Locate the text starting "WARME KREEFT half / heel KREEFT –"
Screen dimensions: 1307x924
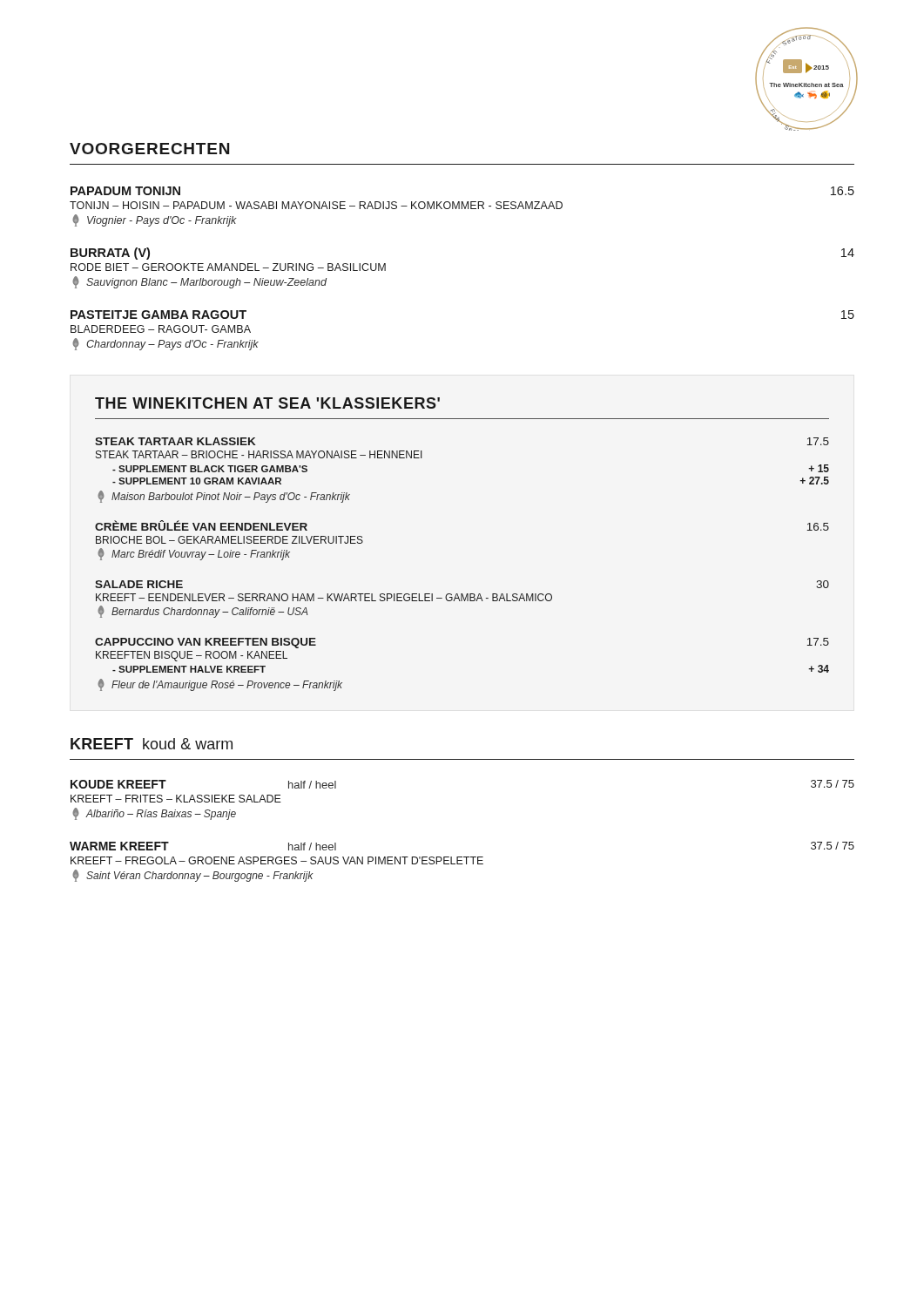[x=462, y=860]
